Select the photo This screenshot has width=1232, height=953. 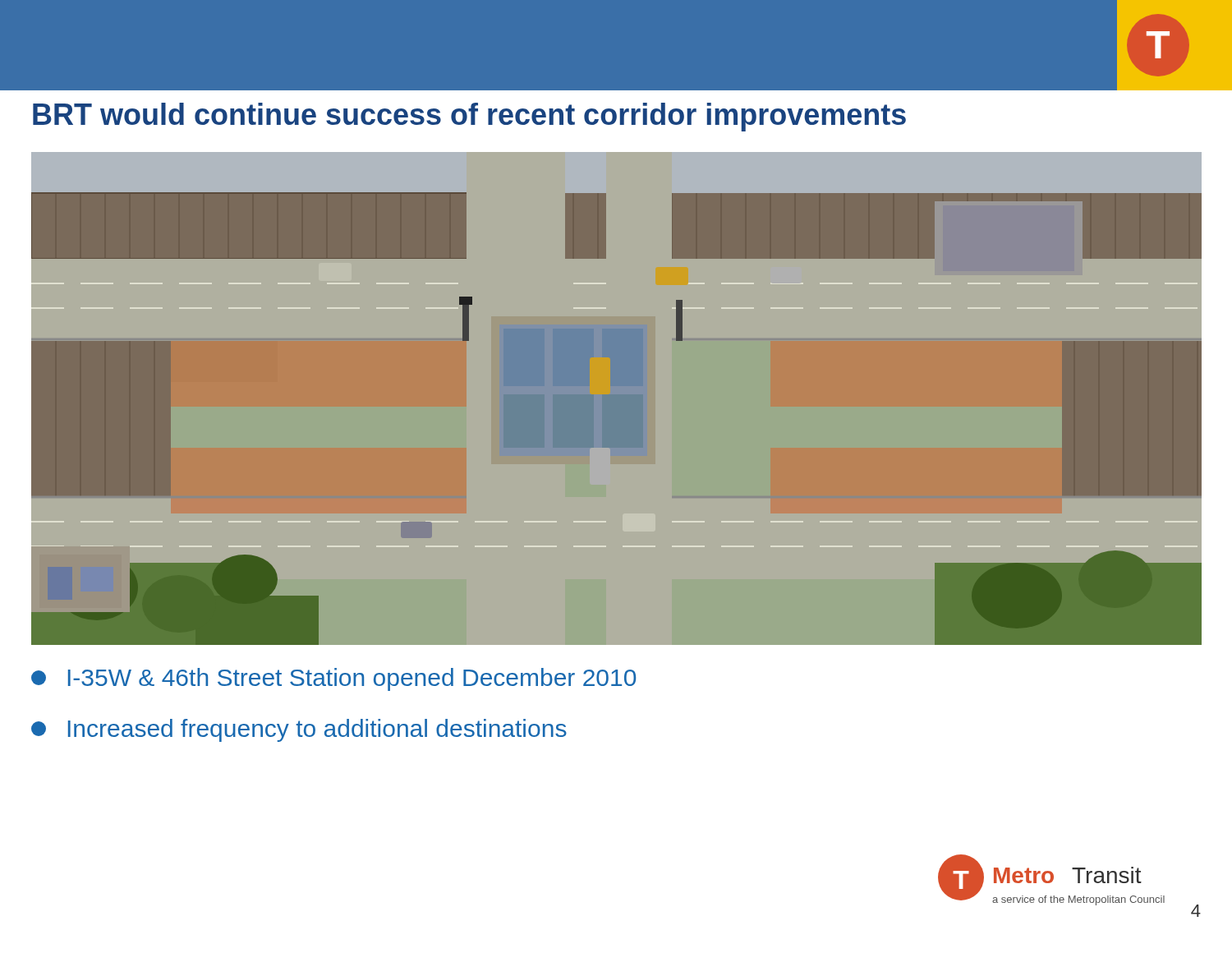point(616,398)
